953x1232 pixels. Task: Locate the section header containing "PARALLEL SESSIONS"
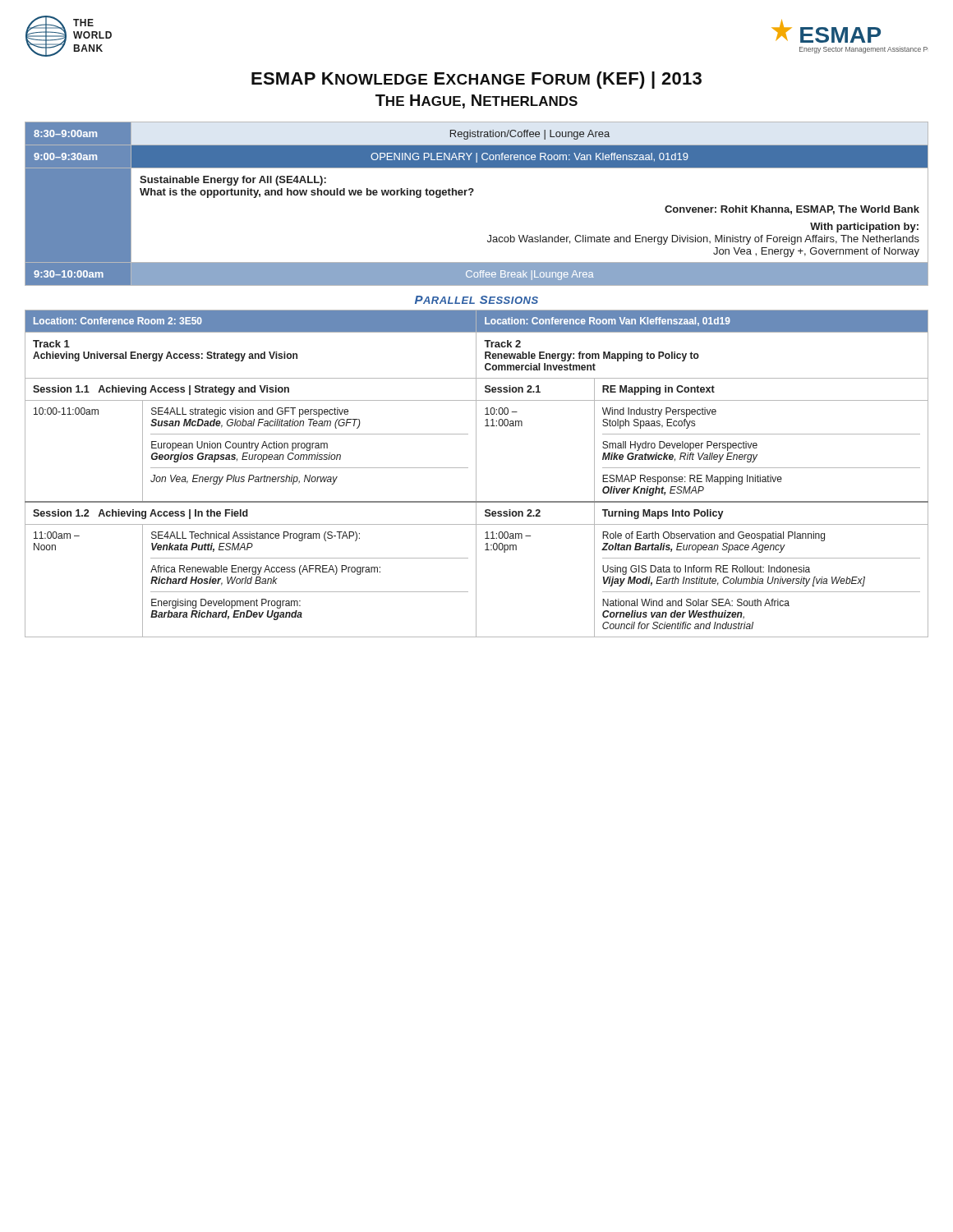click(476, 299)
